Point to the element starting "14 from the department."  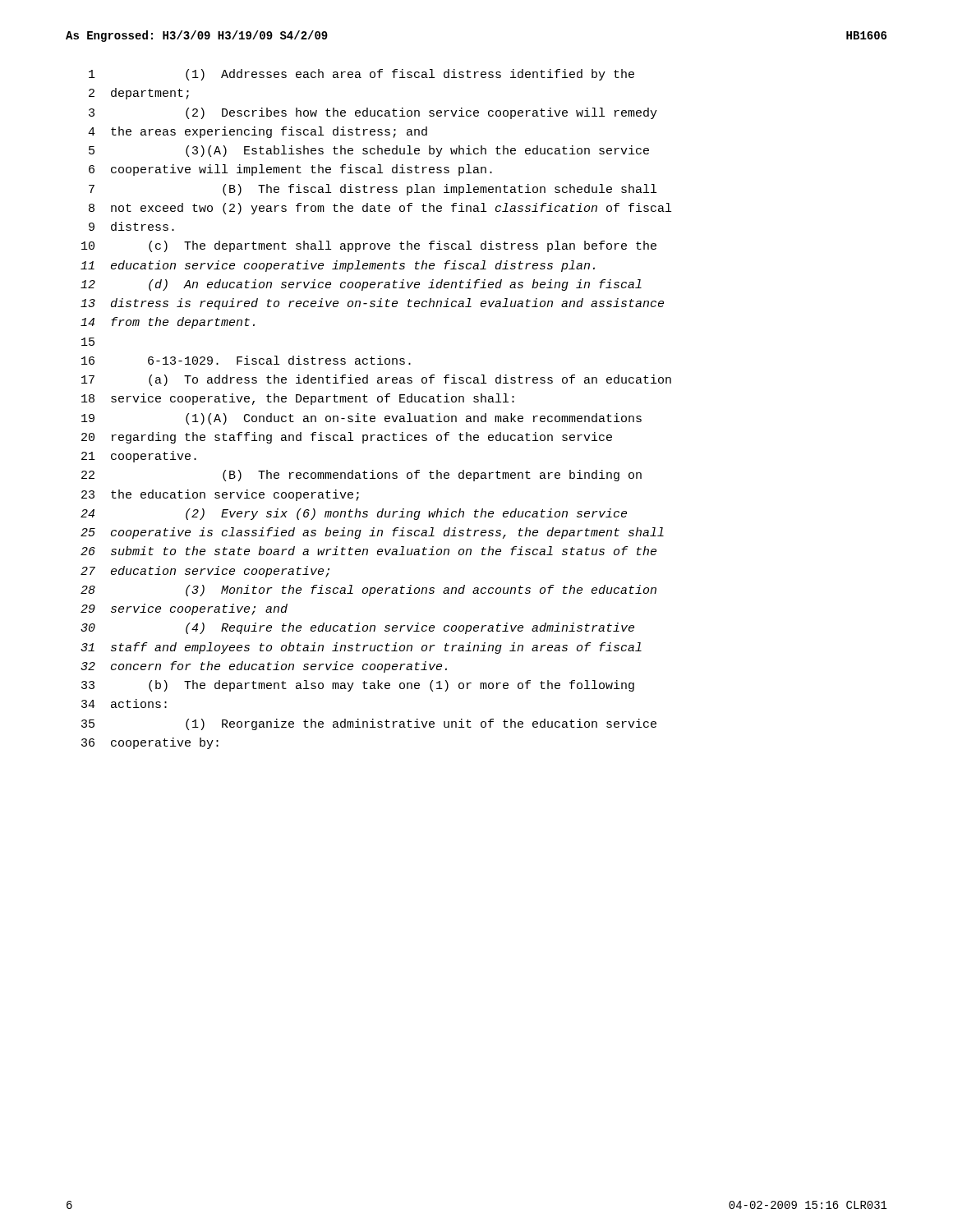point(162,323)
